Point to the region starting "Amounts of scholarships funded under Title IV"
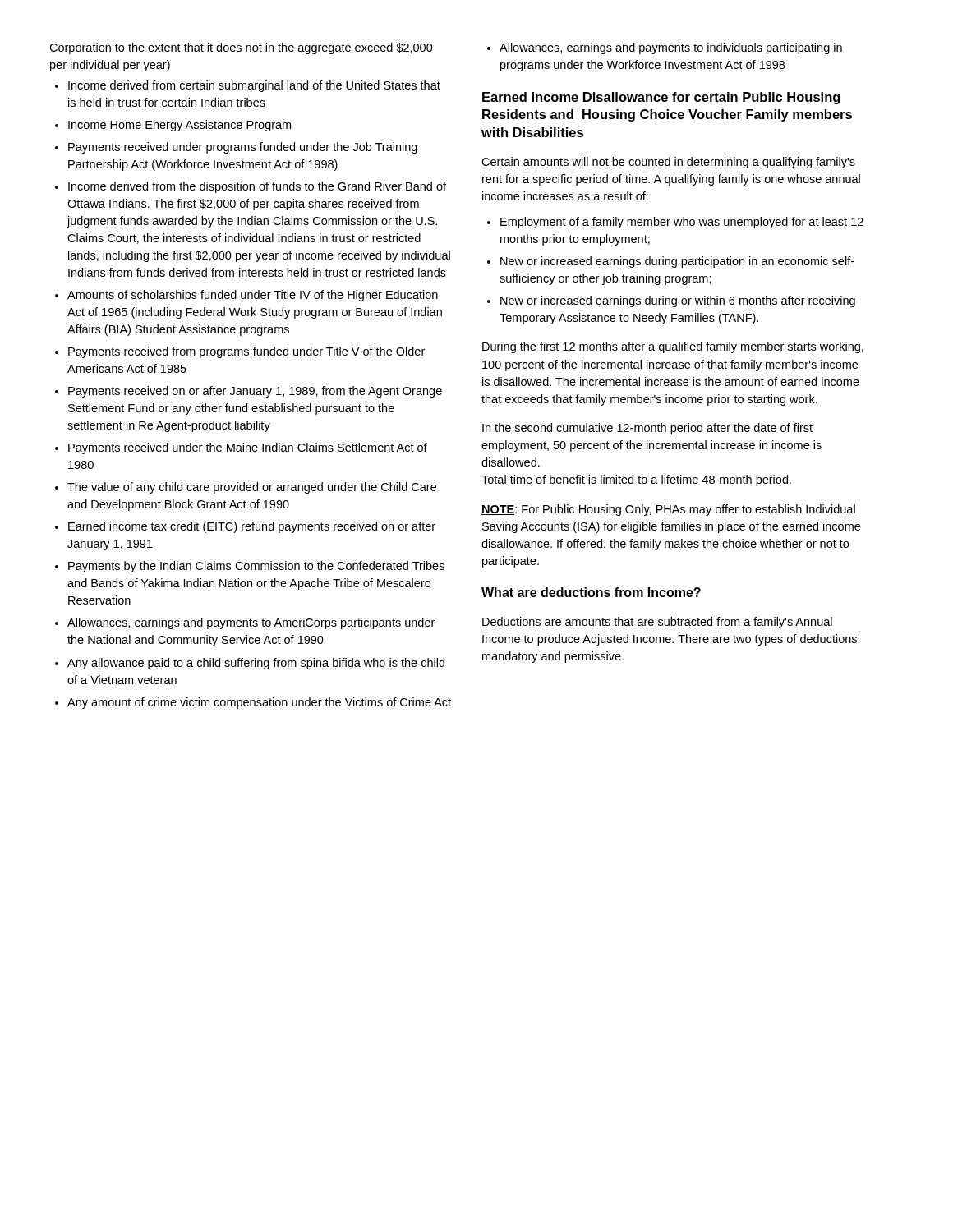This screenshot has height=1232, width=953. [x=260, y=313]
